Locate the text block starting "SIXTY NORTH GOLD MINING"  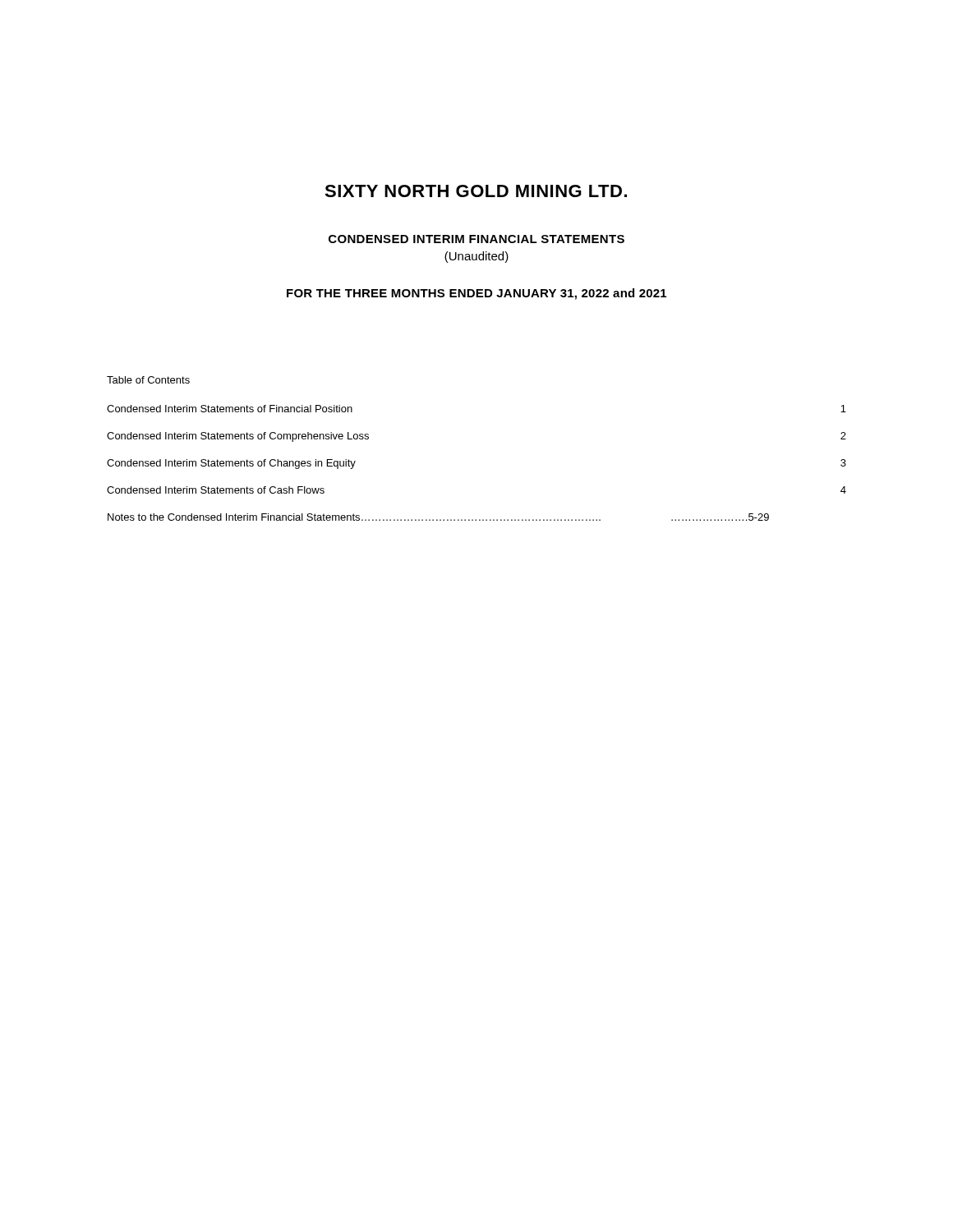point(476,191)
